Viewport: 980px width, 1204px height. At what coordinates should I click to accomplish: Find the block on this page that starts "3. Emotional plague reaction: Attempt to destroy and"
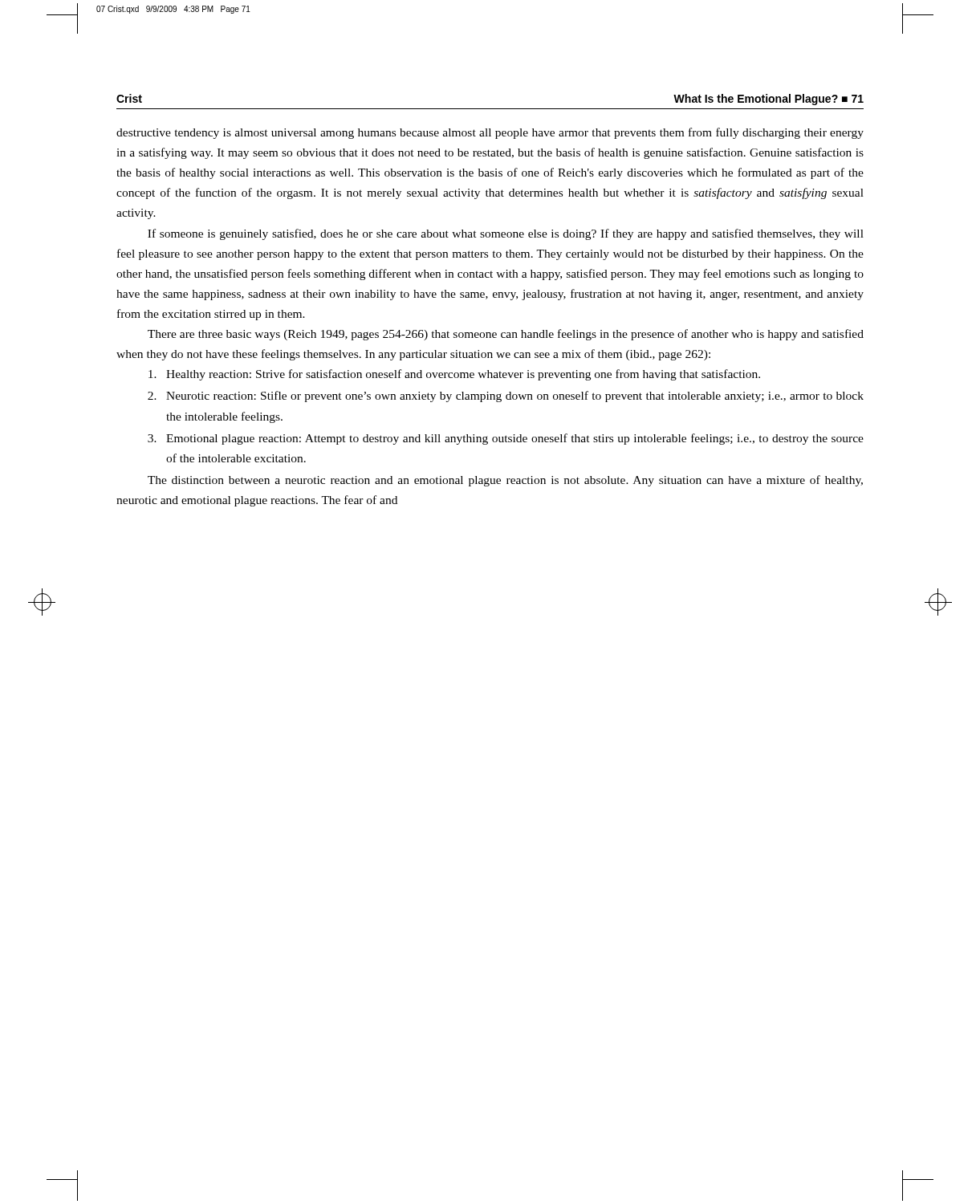coord(506,448)
